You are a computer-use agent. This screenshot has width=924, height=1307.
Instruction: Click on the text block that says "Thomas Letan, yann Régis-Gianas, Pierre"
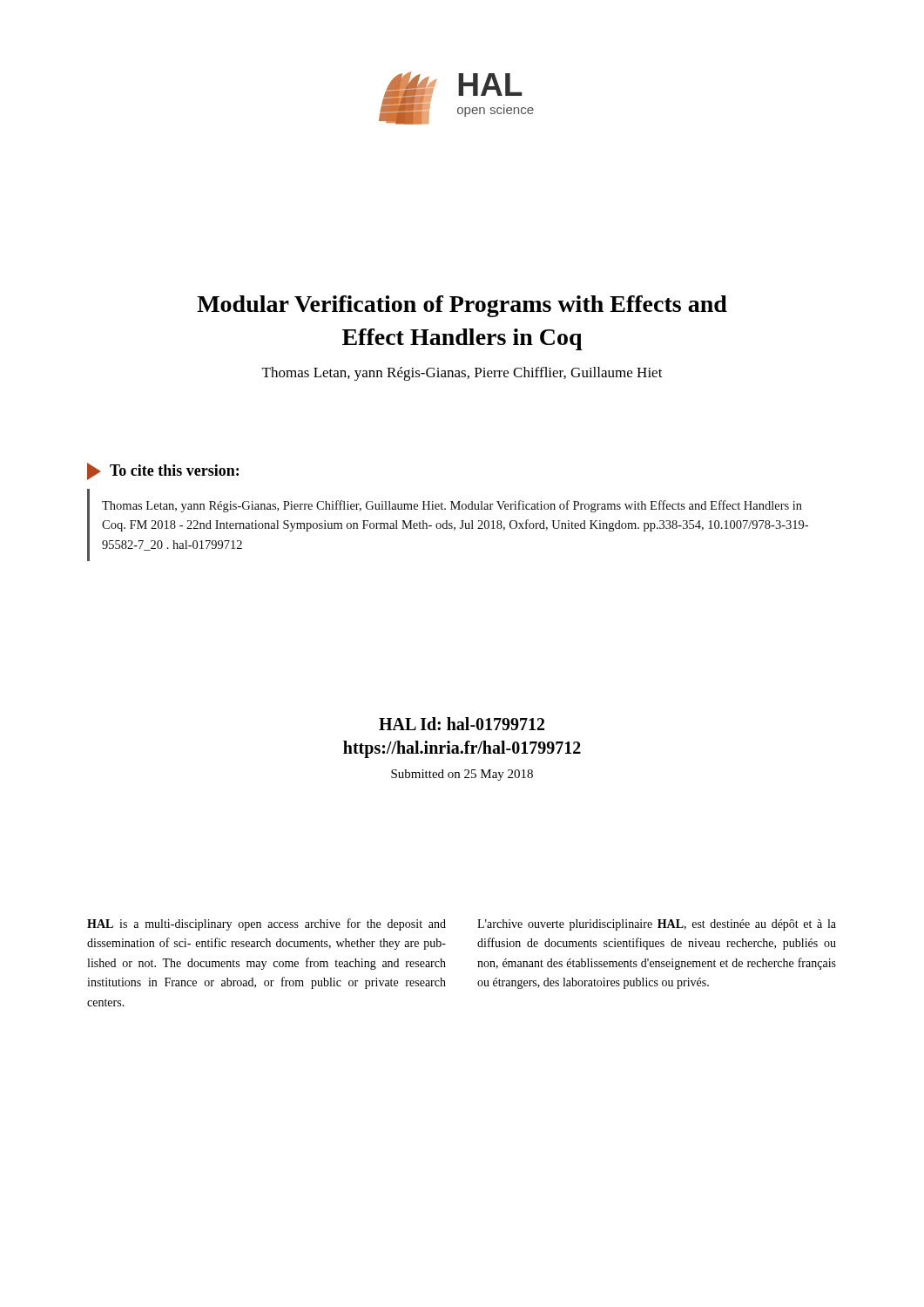[x=455, y=525]
